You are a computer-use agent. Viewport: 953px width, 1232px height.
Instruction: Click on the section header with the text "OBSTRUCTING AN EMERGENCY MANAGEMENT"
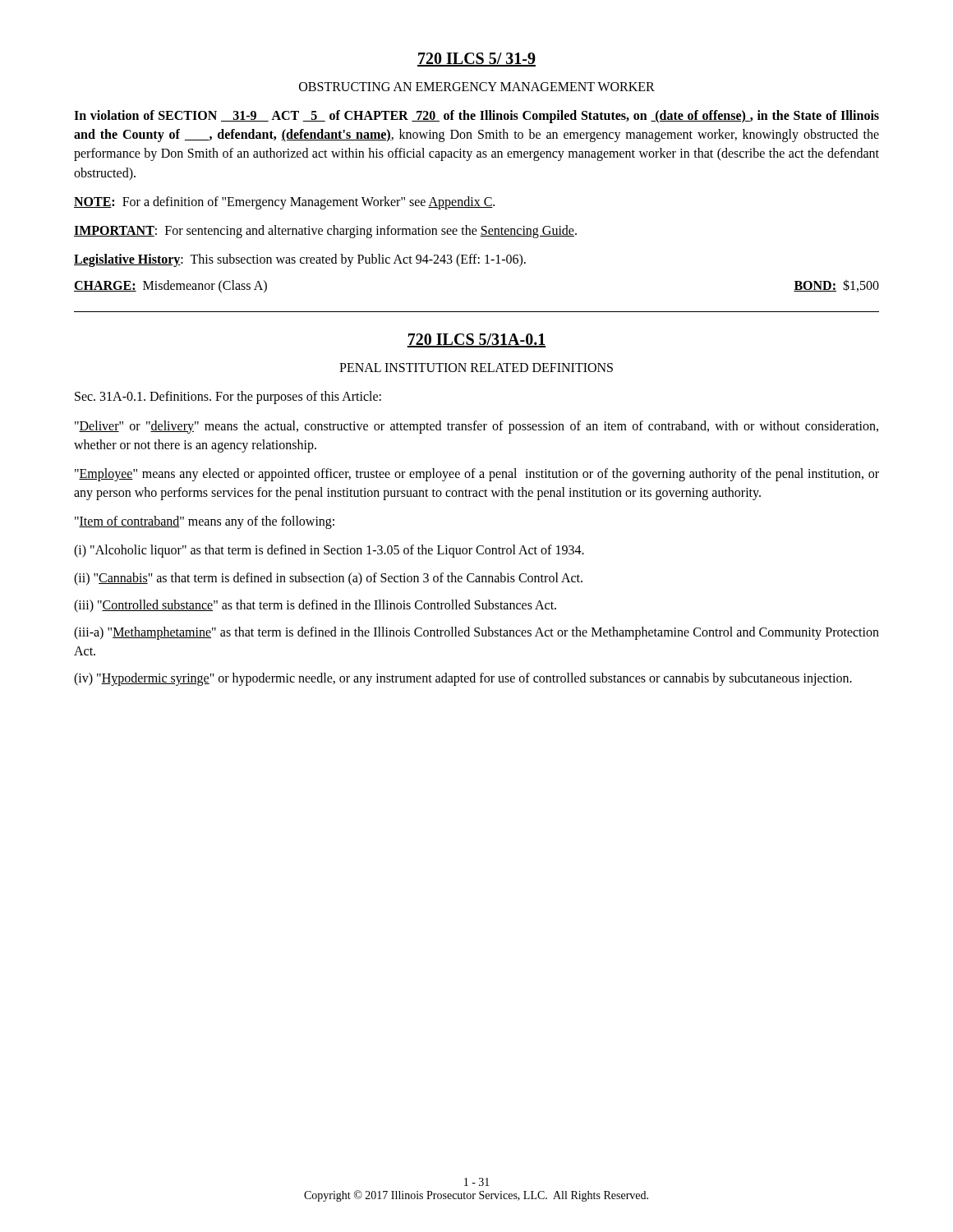point(476,87)
